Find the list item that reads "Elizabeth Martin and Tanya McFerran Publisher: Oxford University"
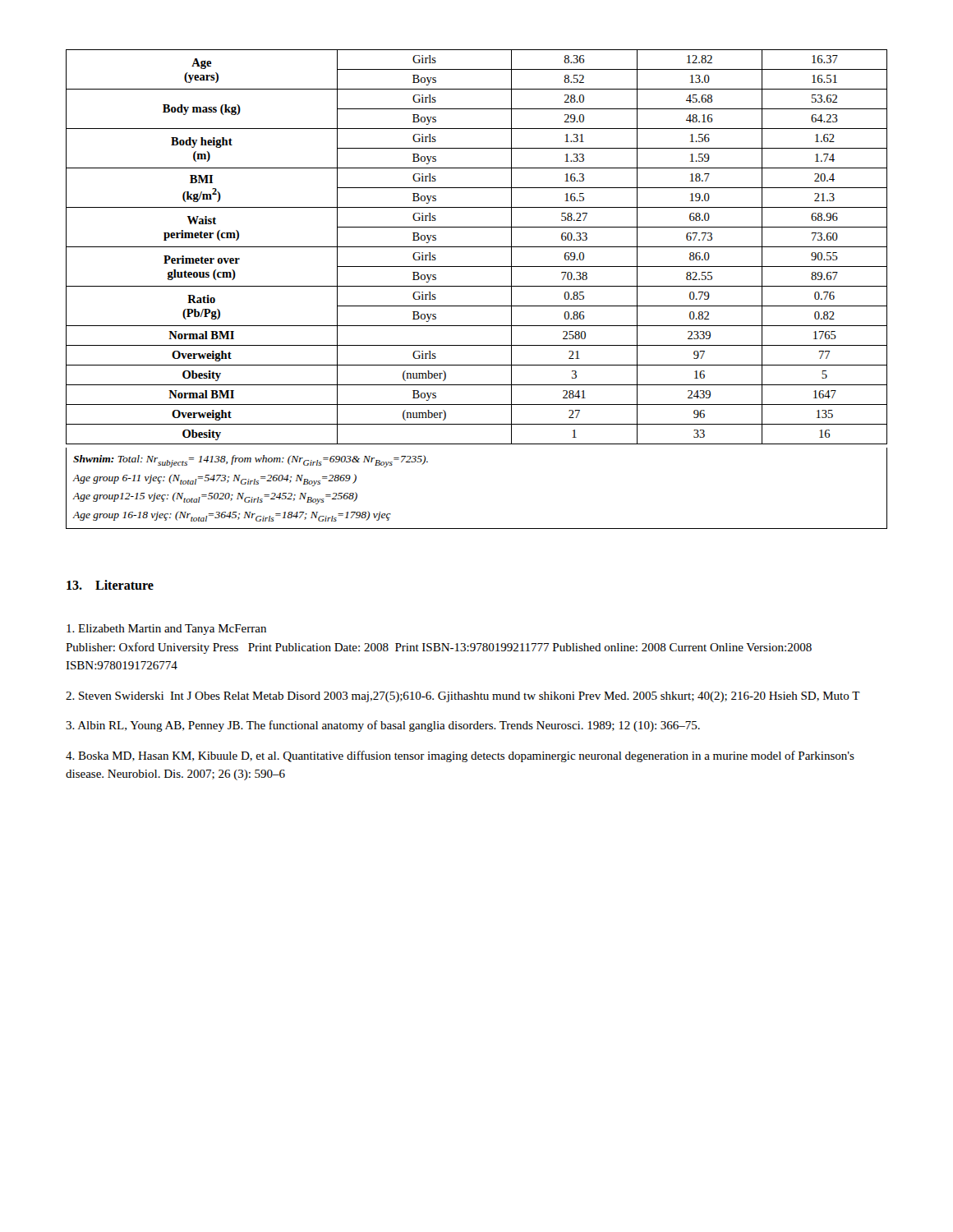The width and height of the screenshot is (953, 1232). coord(439,647)
